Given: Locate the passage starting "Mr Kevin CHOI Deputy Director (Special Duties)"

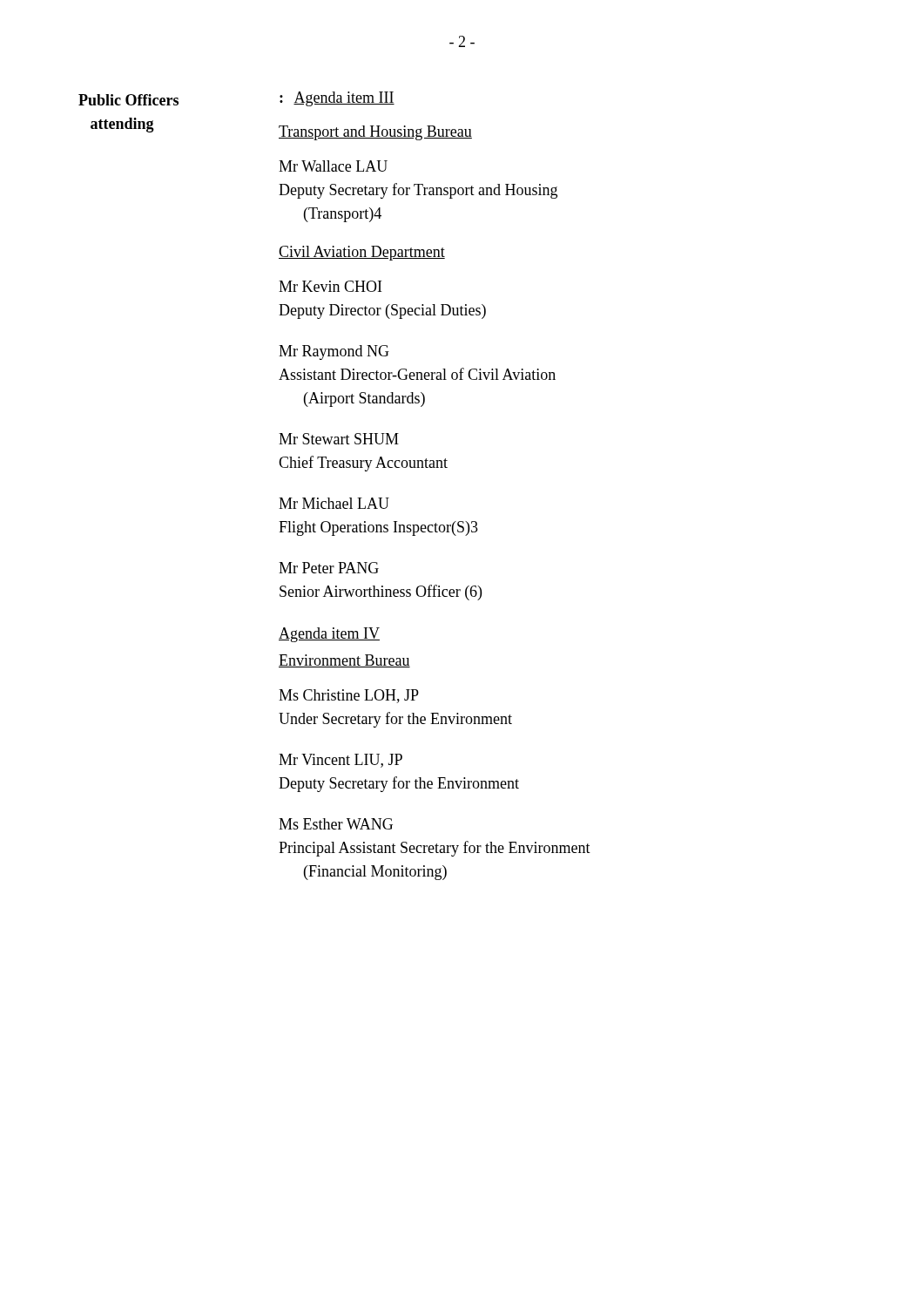Looking at the screenshot, I should click(x=382, y=298).
